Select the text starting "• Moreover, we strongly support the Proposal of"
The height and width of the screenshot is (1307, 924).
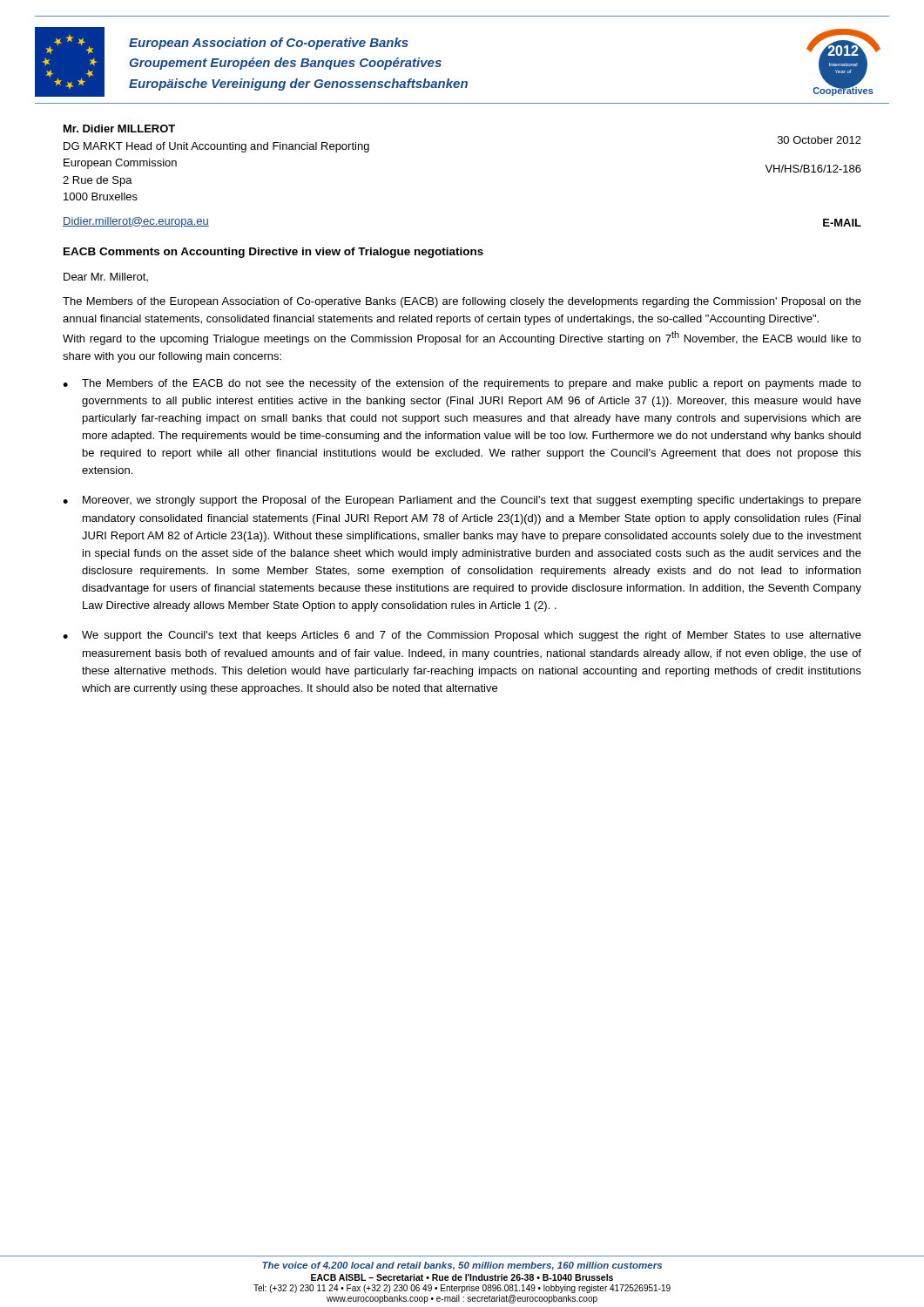pos(462,553)
